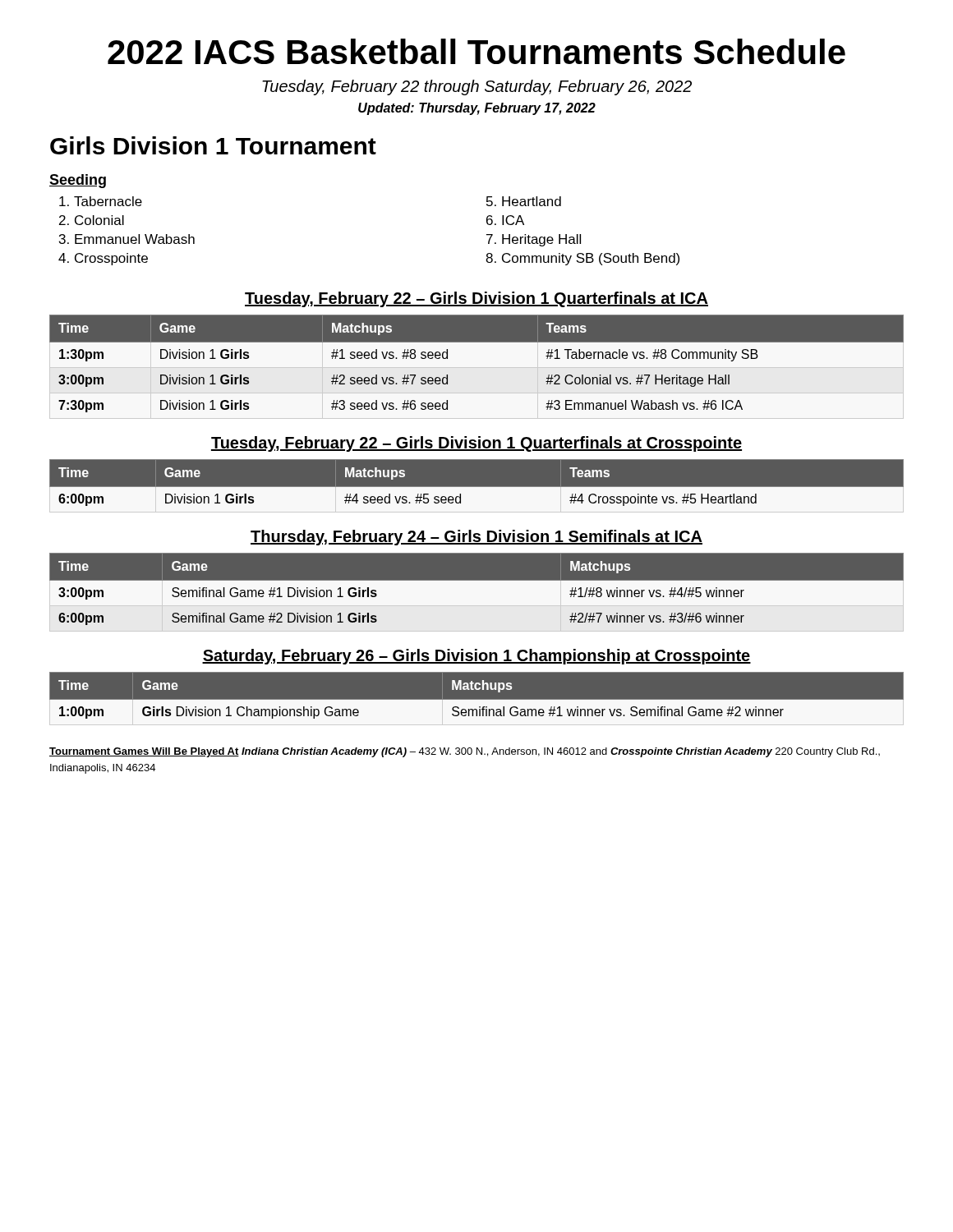Find the table that mentions "Semifinal Game #1 winner vs."
The image size is (953, 1232).
pyautogui.click(x=476, y=699)
